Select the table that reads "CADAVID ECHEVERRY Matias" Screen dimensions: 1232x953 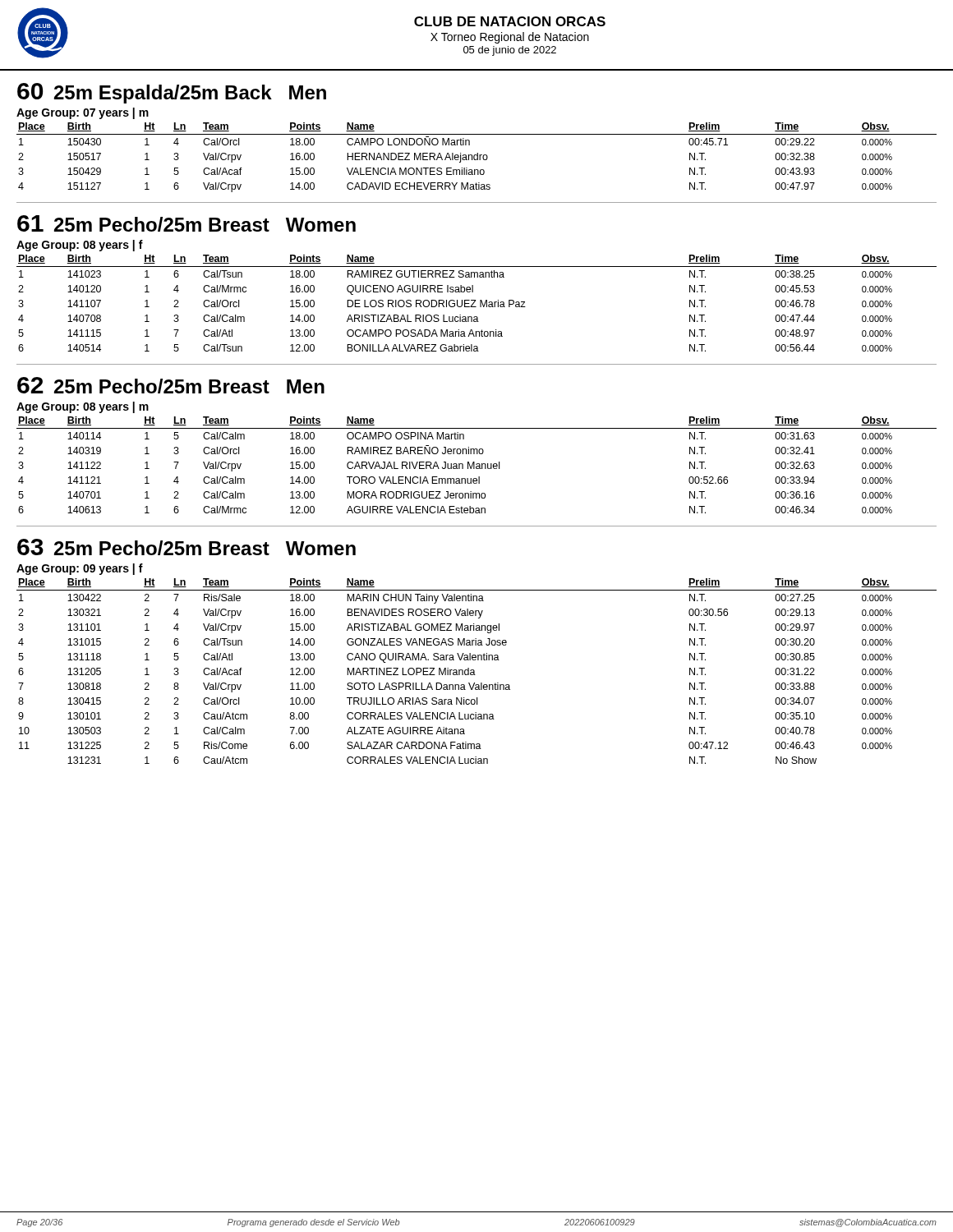coord(476,156)
